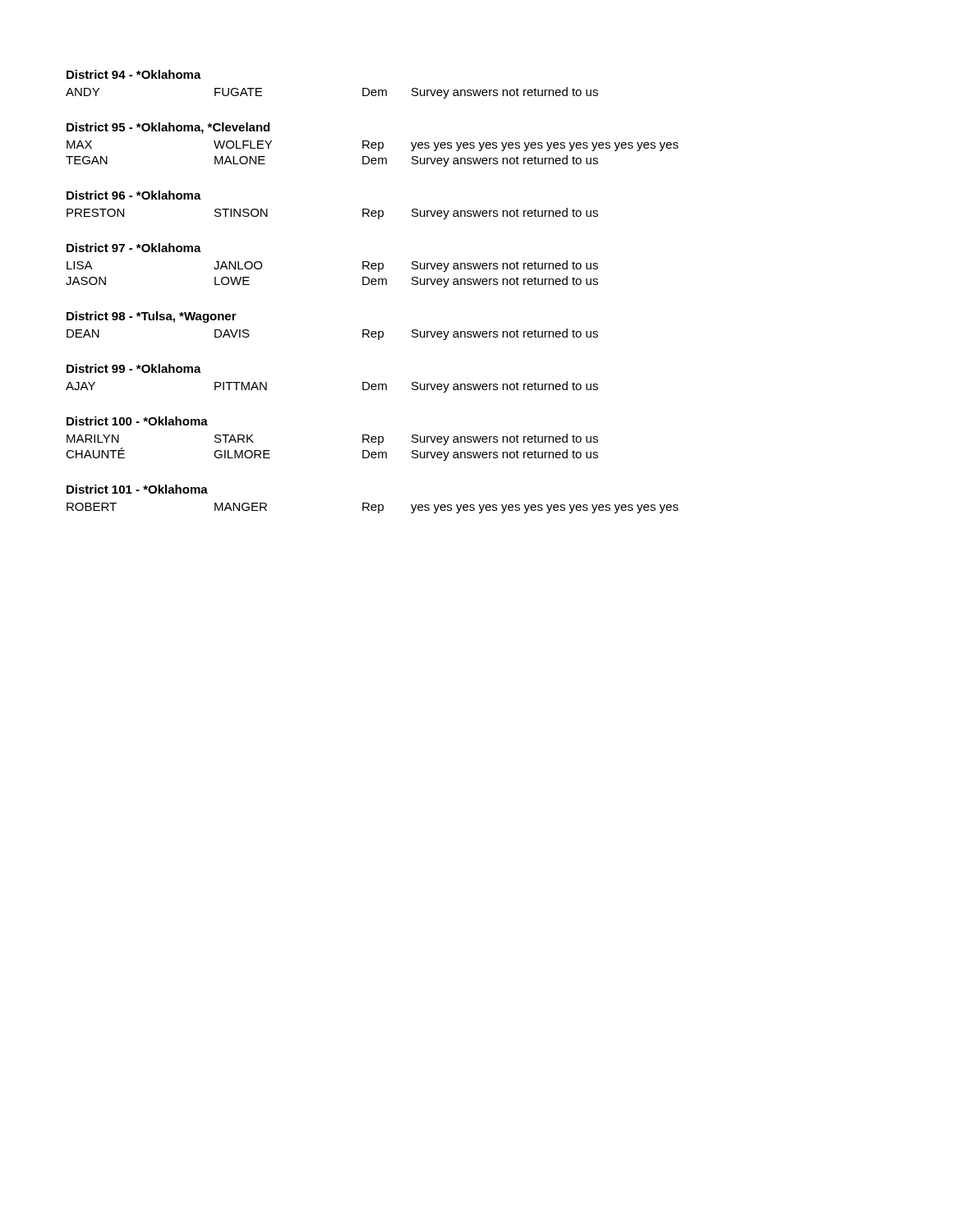This screenshot has width=953, height=1232.
Task: Click the passage that begins "MAX WOLFLEY Rep yes yes"
Action: point(372,144)
